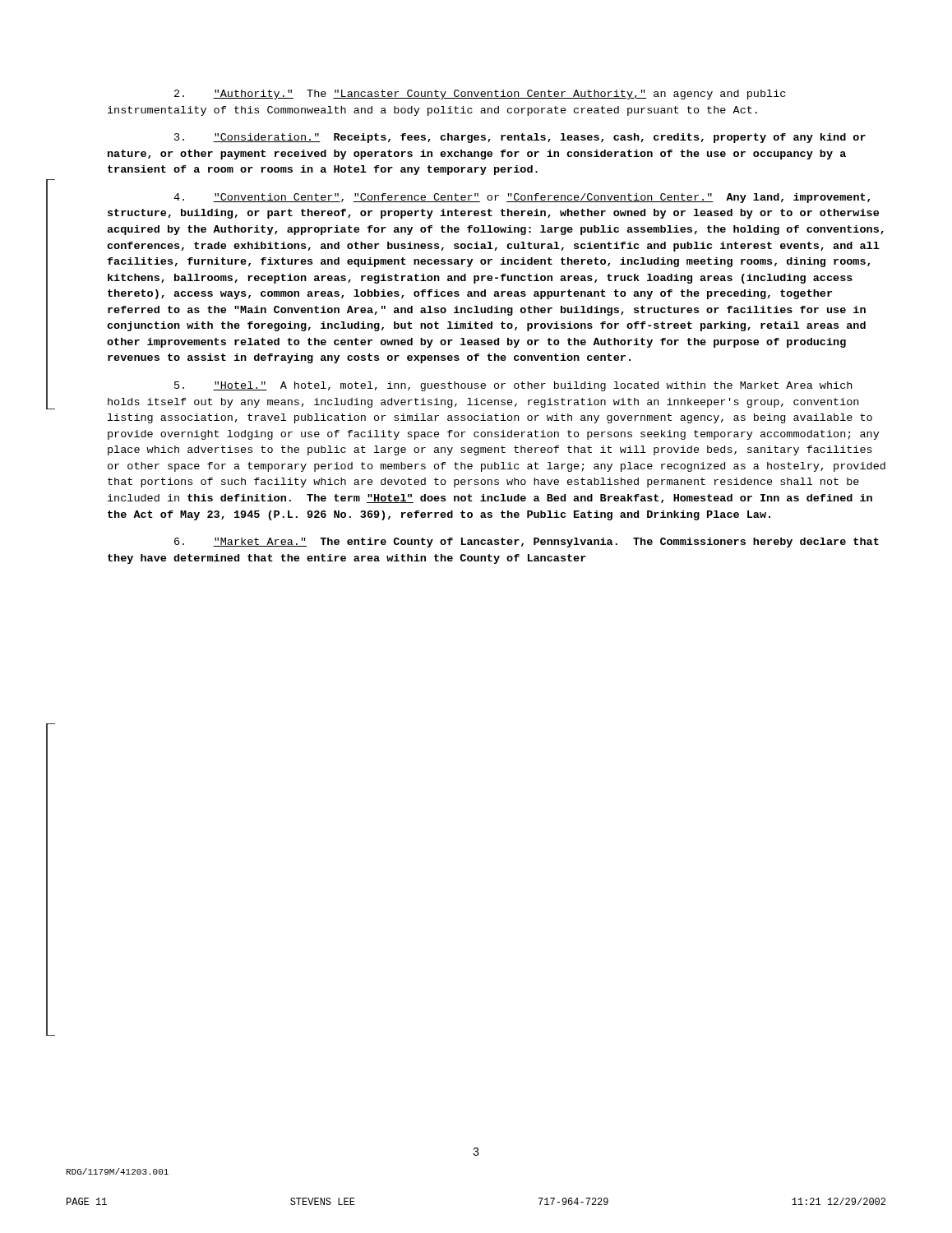
Task: Locate the block of text that opens with ""Hotel." A hotel, motel, inn,"
Action: click(497, 450)
